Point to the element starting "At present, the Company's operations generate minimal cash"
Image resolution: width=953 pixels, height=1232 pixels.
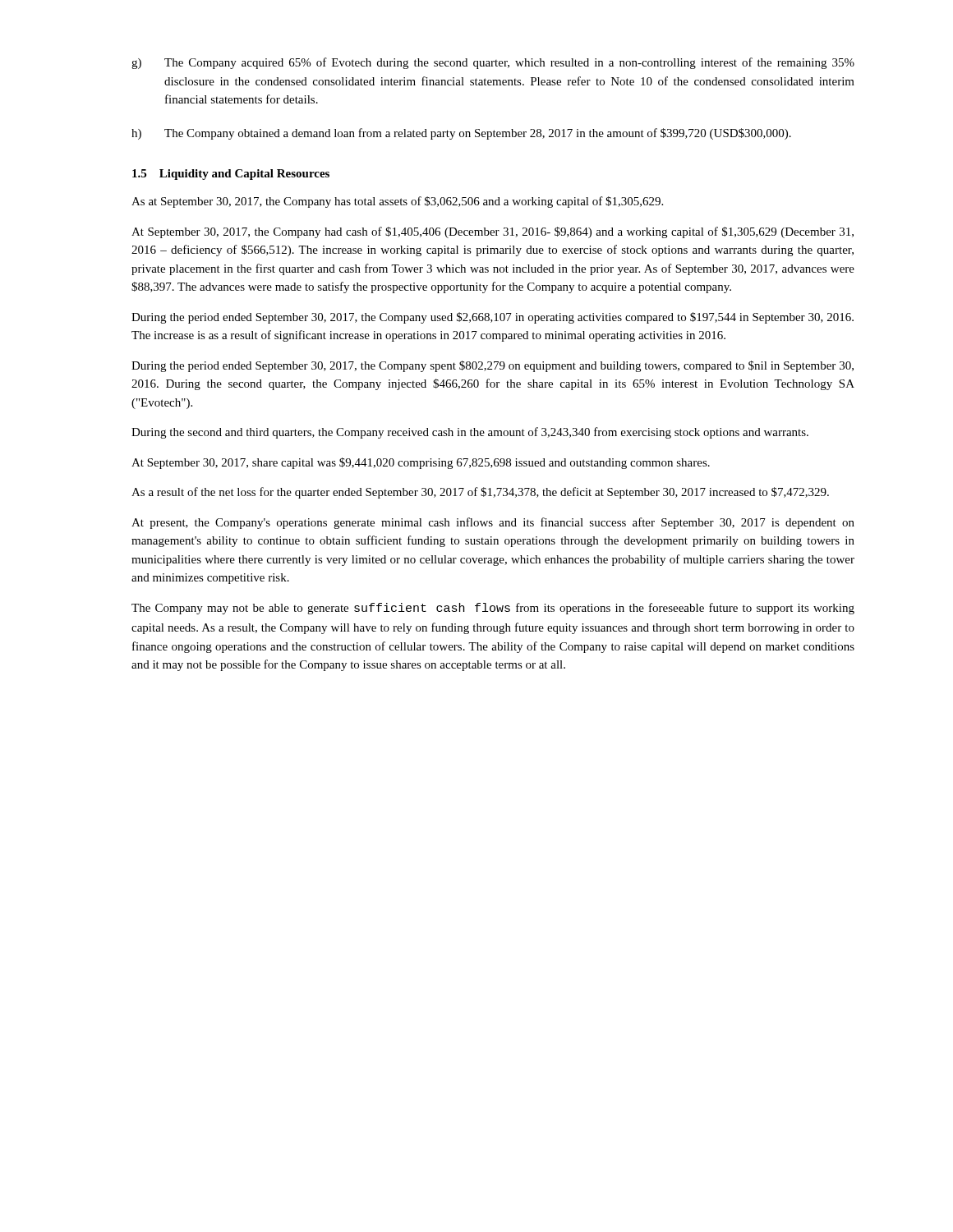click(493, 550)
